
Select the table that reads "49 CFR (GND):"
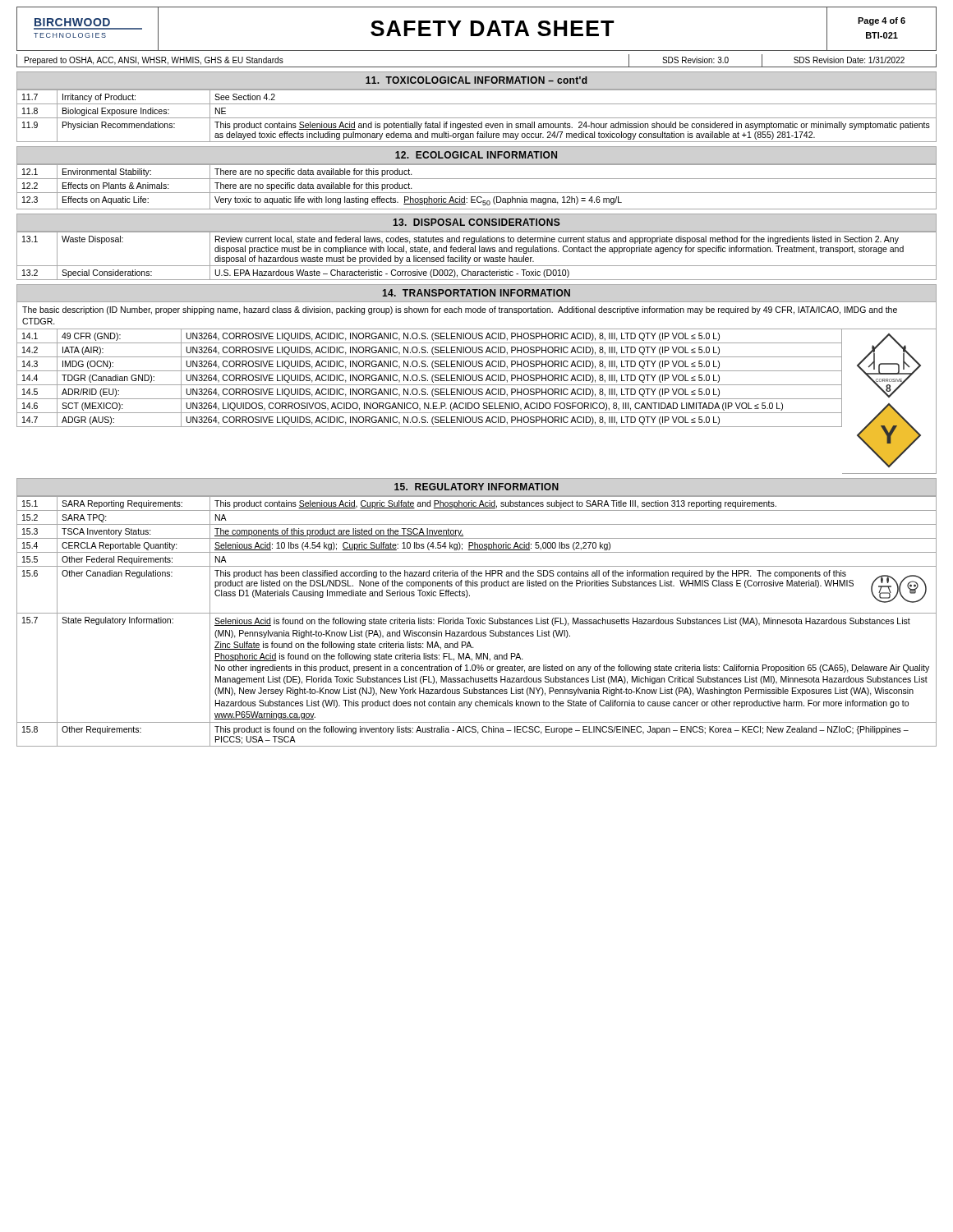click(x=429, y=402)
